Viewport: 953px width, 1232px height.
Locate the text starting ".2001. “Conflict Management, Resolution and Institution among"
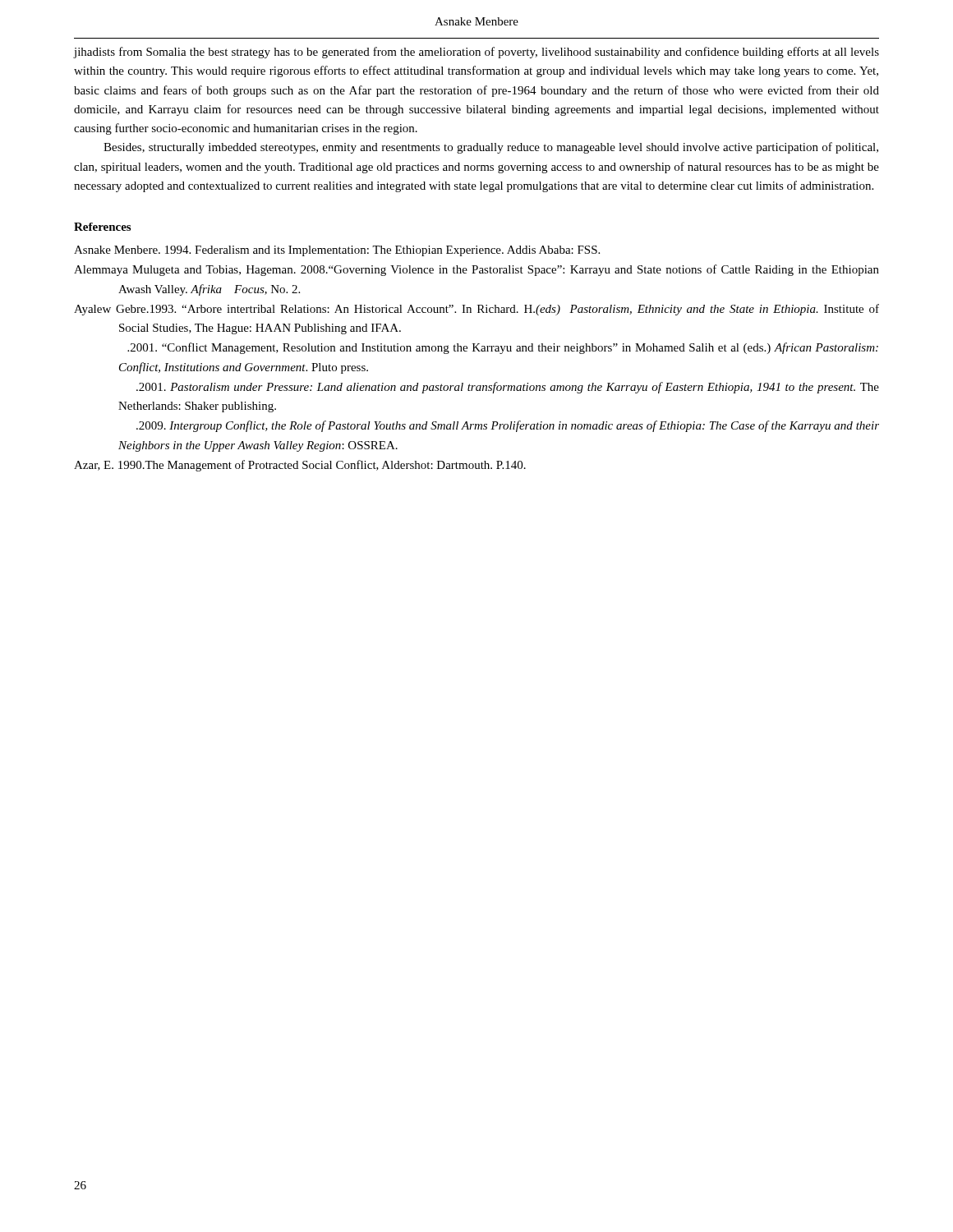tap(476, 357)
